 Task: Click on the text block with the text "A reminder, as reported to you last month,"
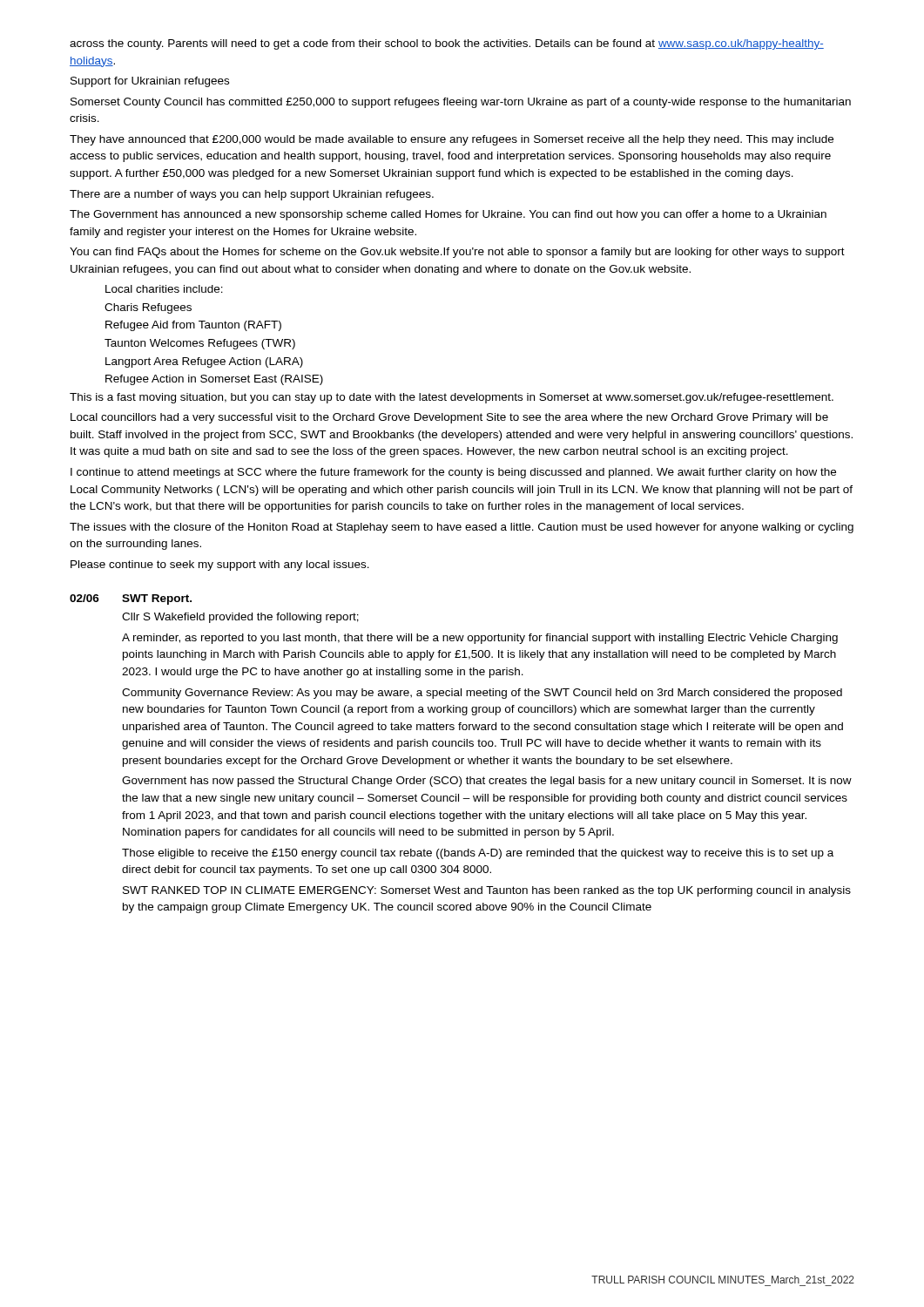480,654
